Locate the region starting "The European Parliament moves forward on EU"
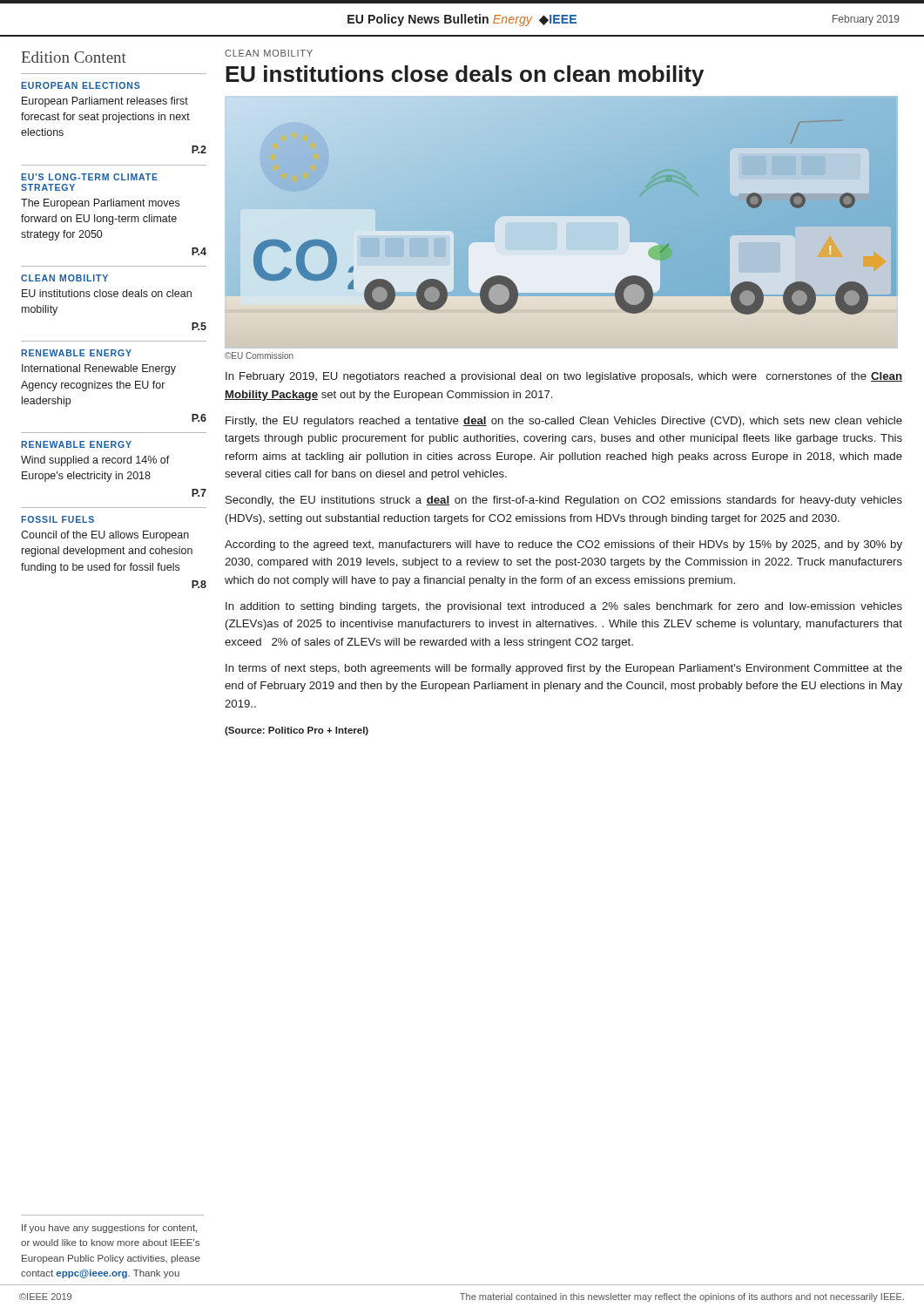Image resolution: width=924 pixels, height=1307 pixels. (x=114, y=228)
